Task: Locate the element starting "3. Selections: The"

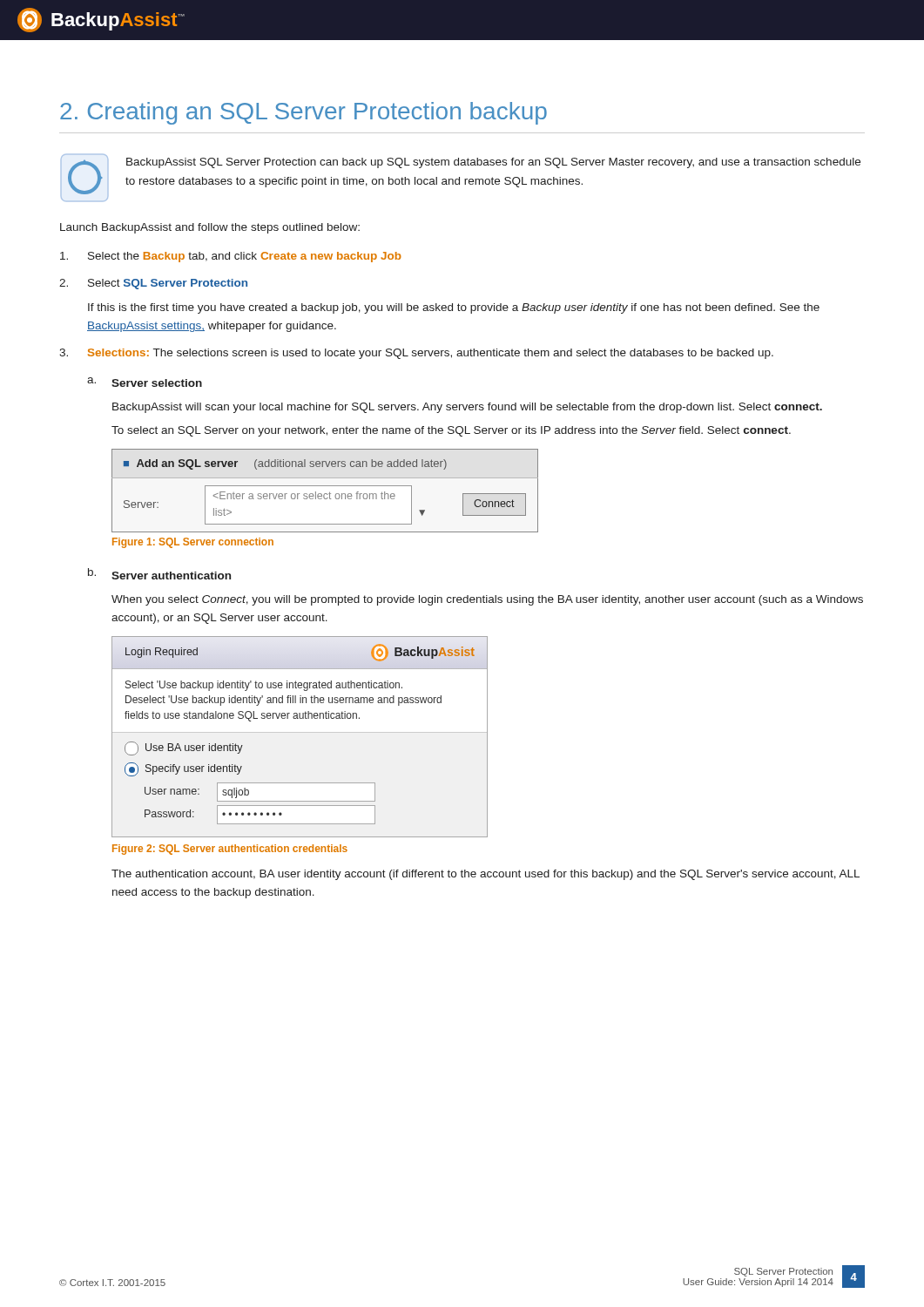Action: (x=462, y=353)
